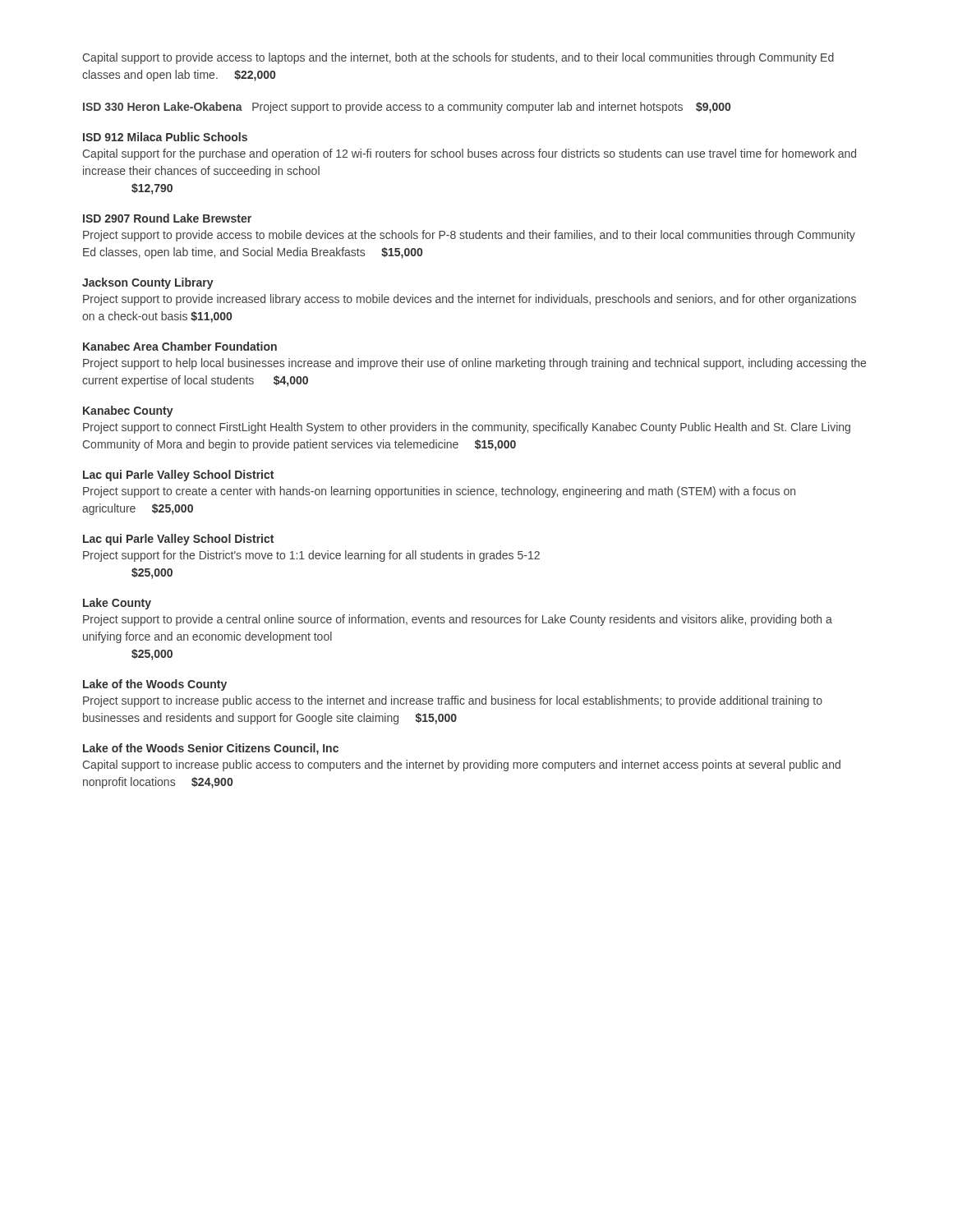This screenshot has height=1232, width=953.
Task: Locate the block starting "Jackson County Library"
Action: point(148,283)
